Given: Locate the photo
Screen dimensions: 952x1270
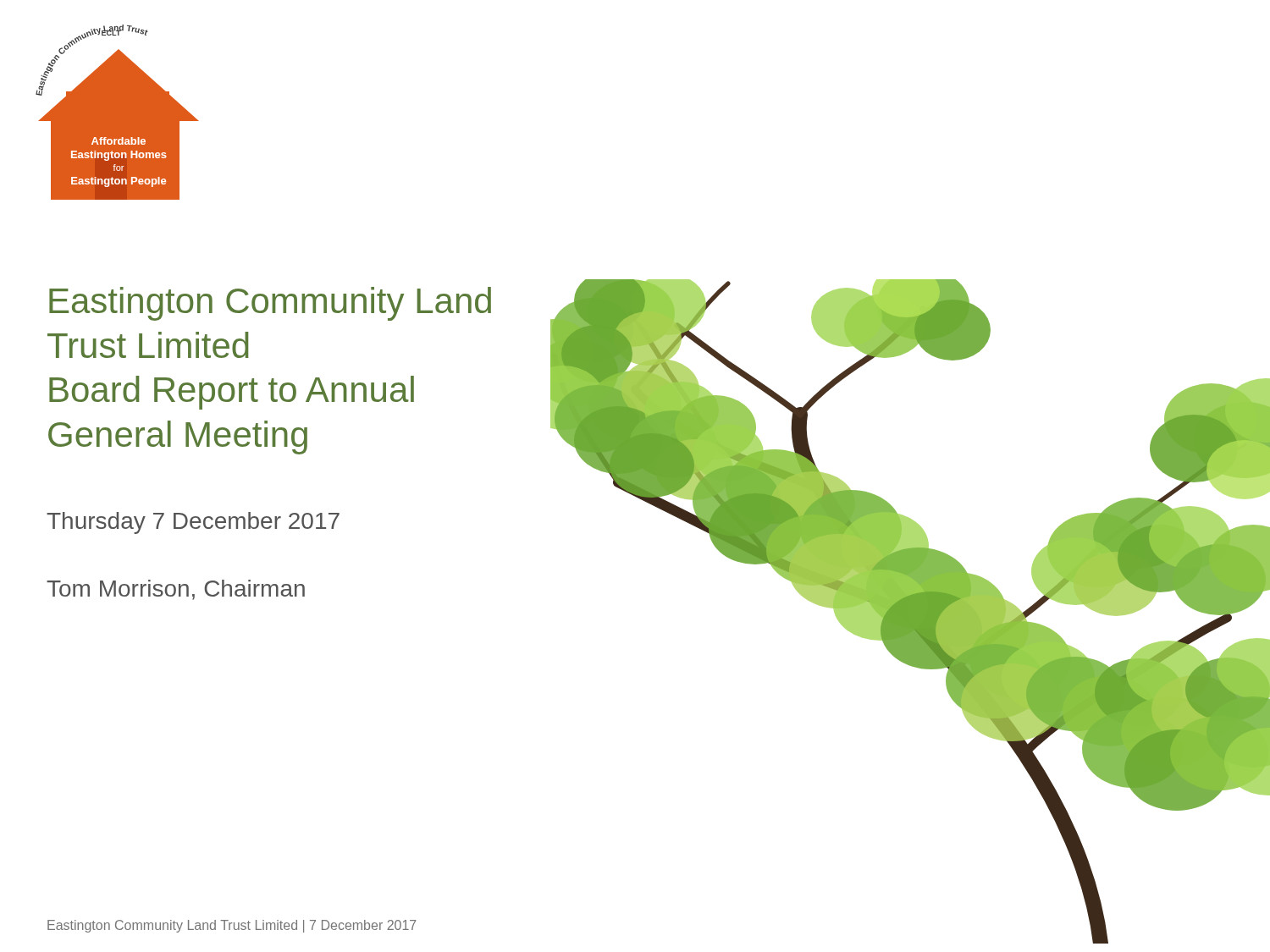Looking at the screenshot, I should (x=910, y=611).
